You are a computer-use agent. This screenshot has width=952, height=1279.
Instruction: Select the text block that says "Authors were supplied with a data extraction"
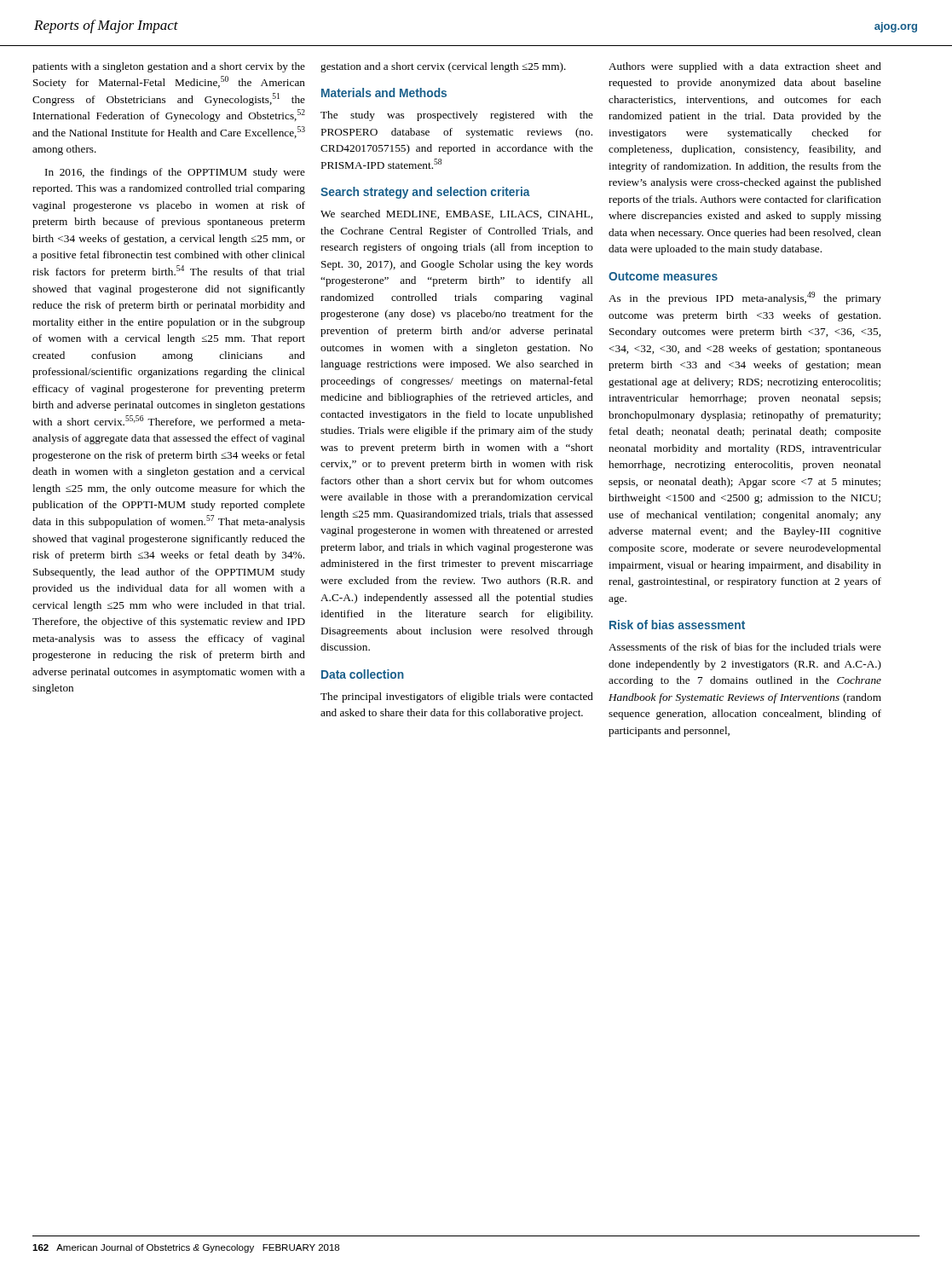click(745, 158)
